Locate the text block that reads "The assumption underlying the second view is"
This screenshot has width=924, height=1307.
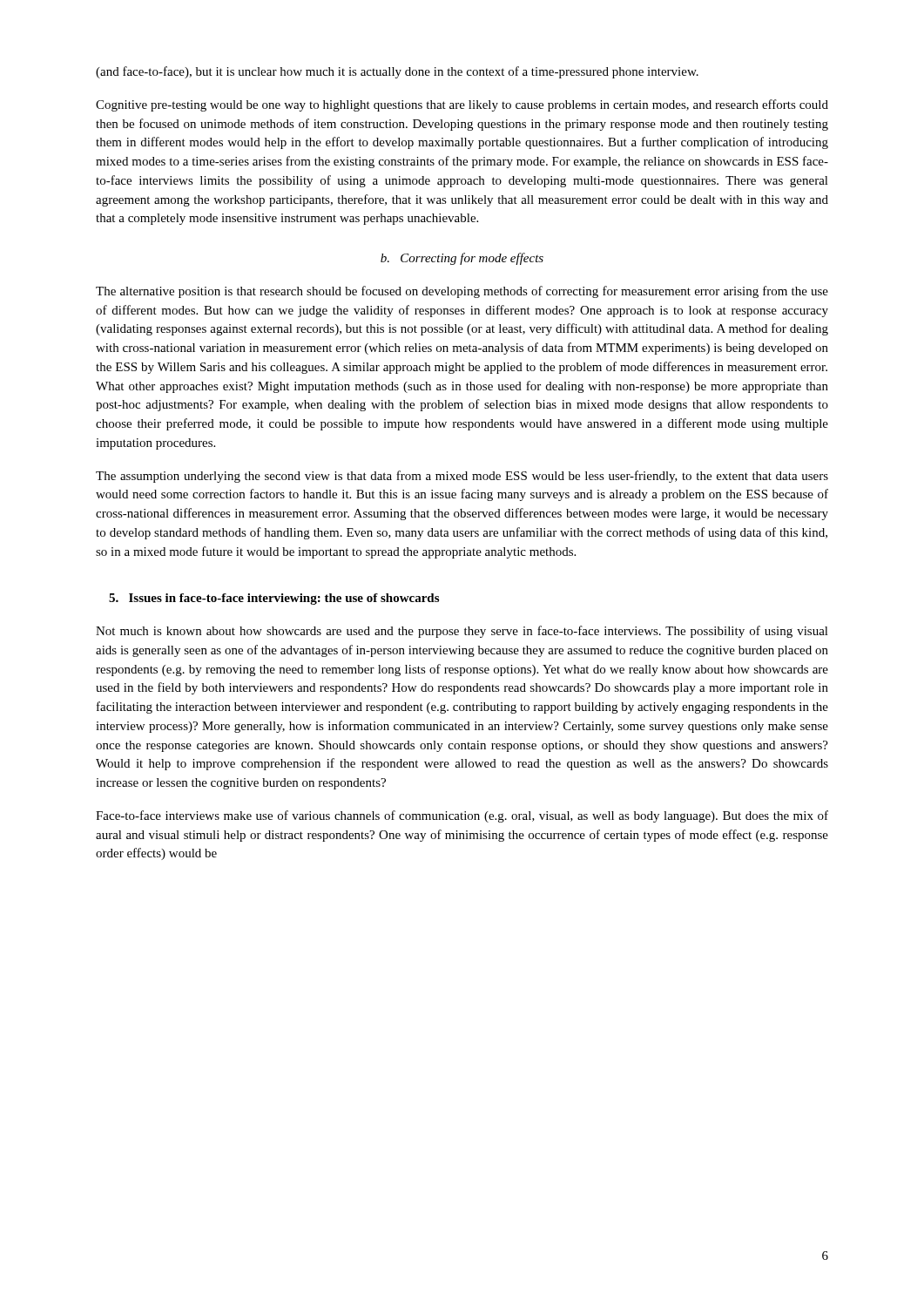point(462,513)
